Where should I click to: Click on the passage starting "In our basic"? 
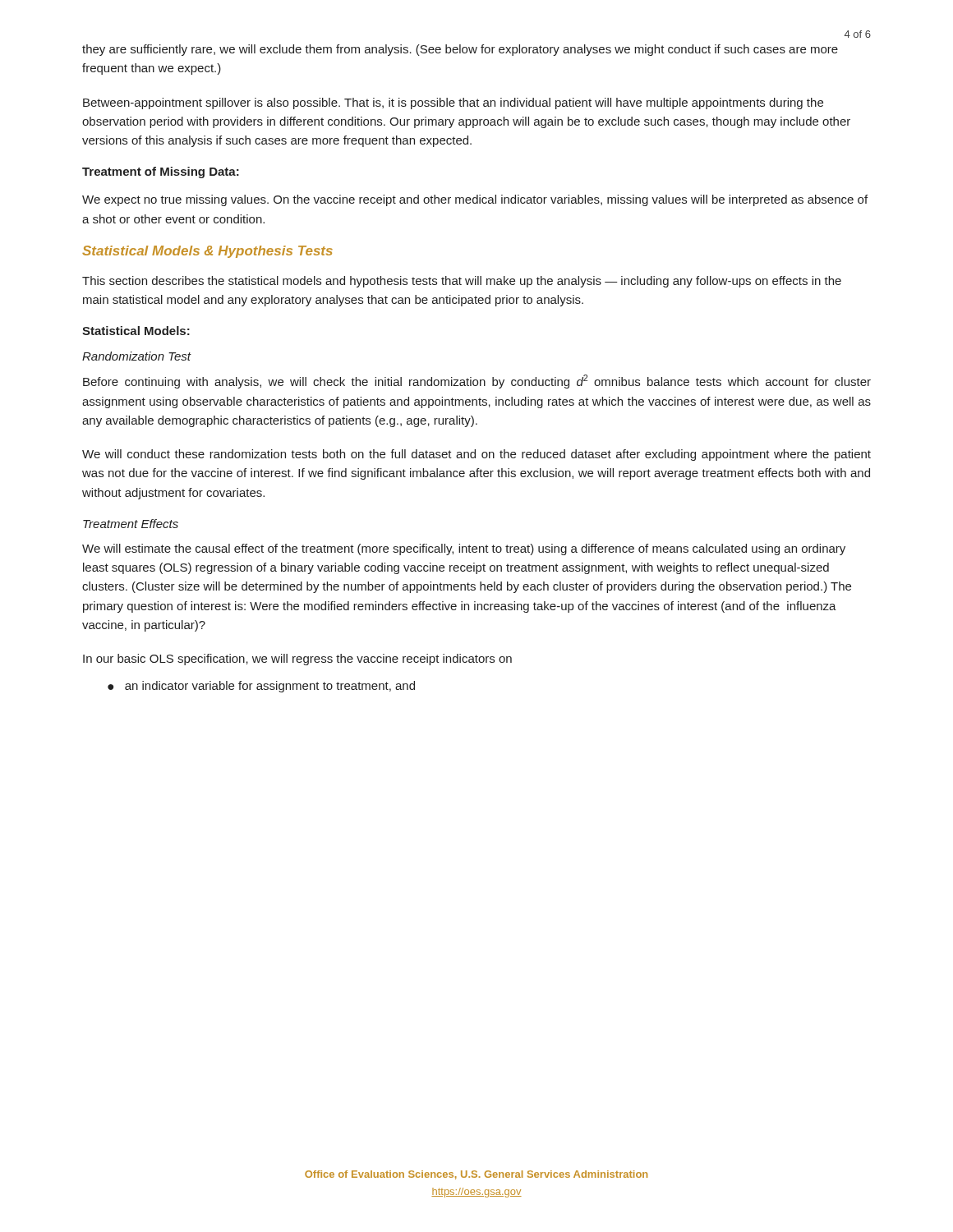click(297, 658)
